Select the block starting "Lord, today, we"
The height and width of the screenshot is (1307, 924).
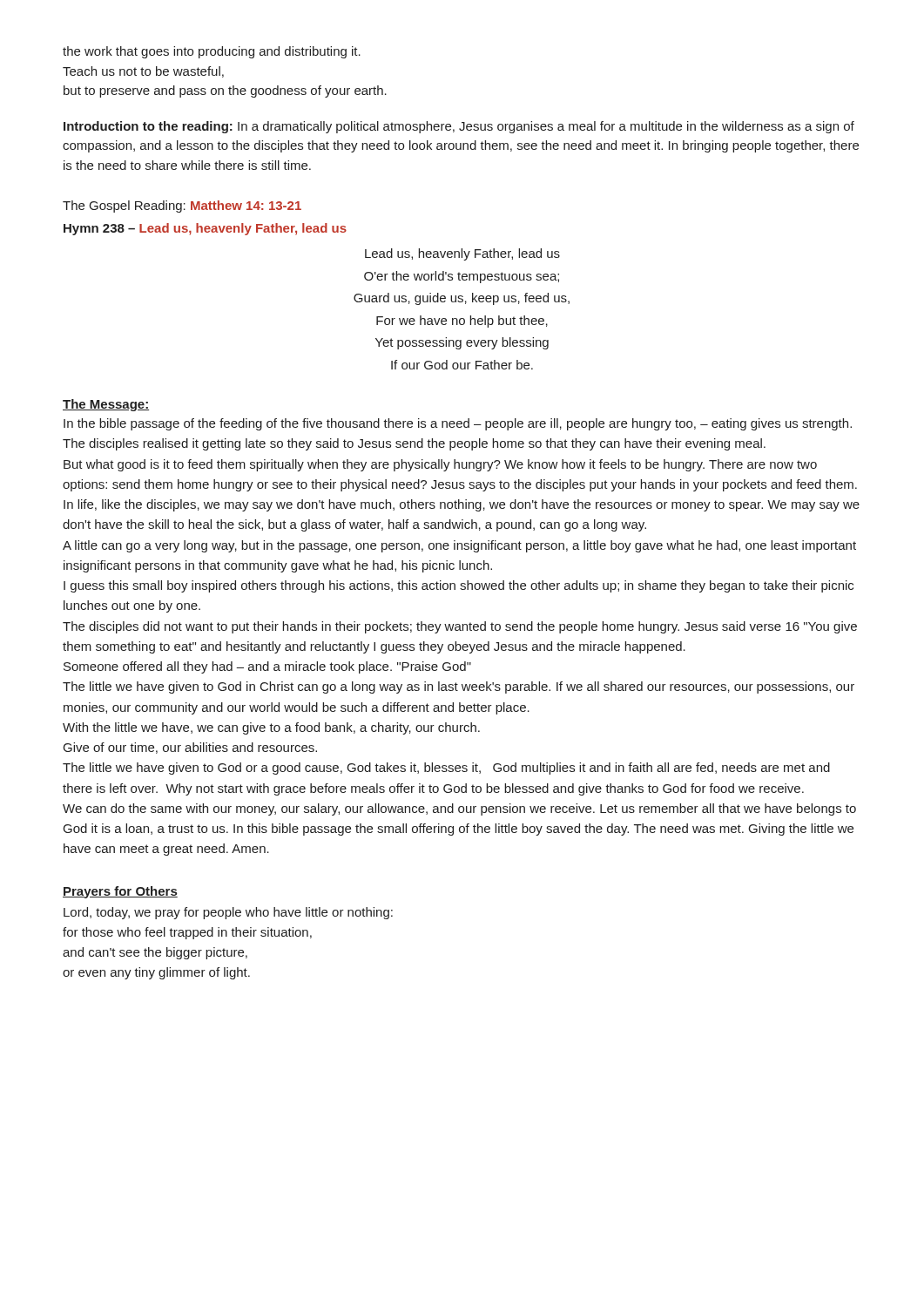coord(228,942)
